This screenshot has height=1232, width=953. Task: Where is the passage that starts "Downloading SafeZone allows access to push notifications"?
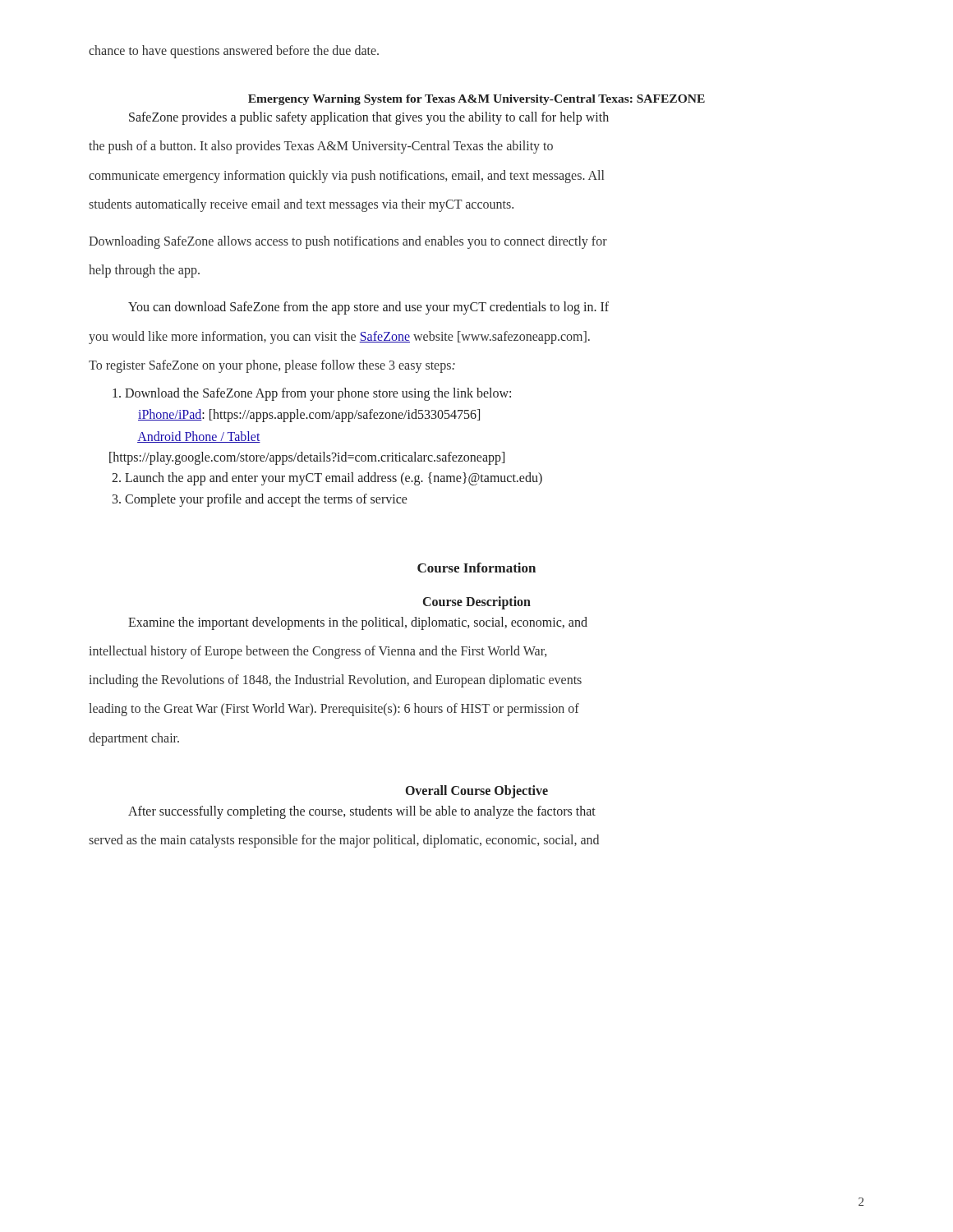(348, 241)
